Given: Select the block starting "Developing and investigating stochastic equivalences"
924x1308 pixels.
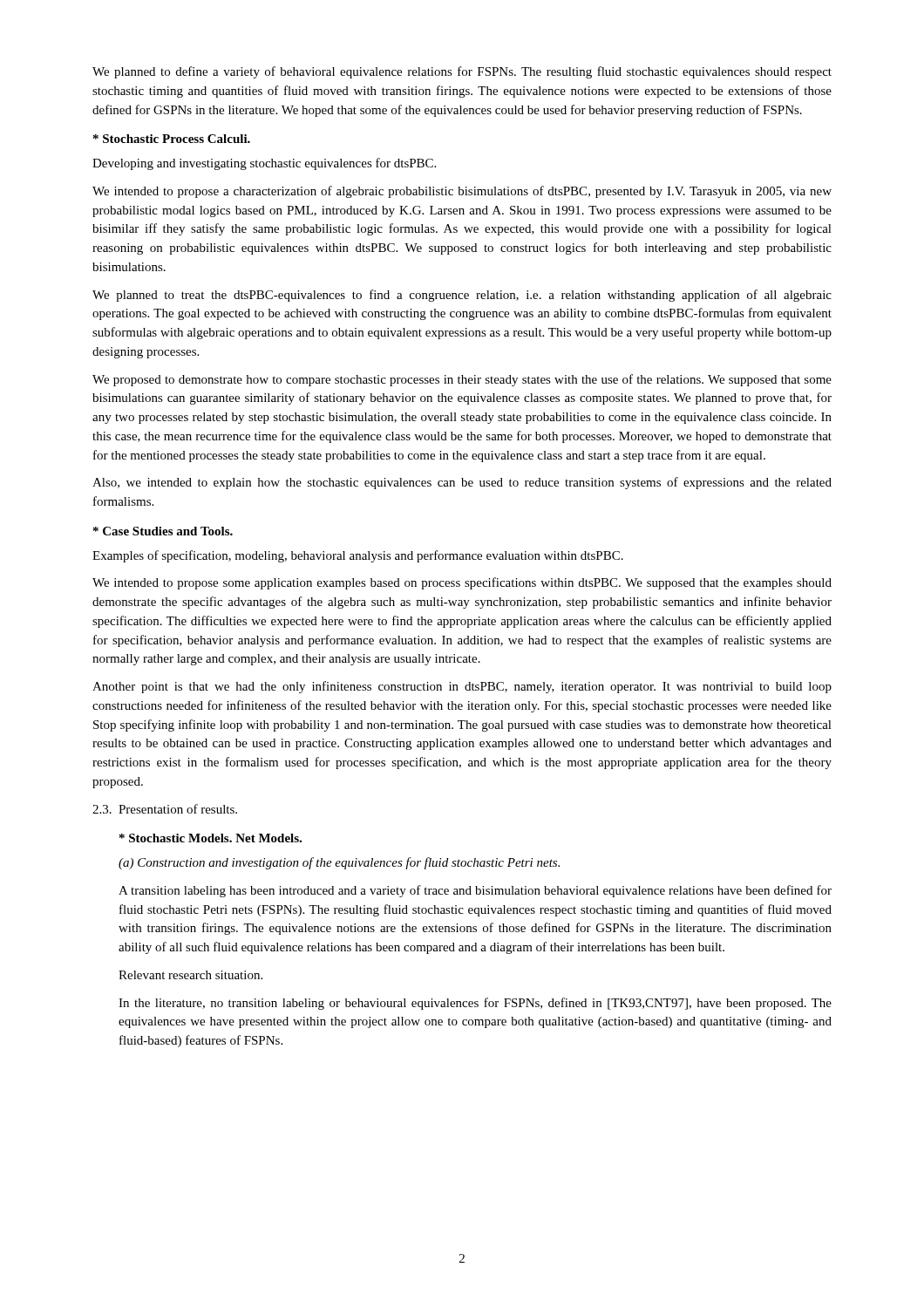Looking at the screenshot, I should [264, 164].
